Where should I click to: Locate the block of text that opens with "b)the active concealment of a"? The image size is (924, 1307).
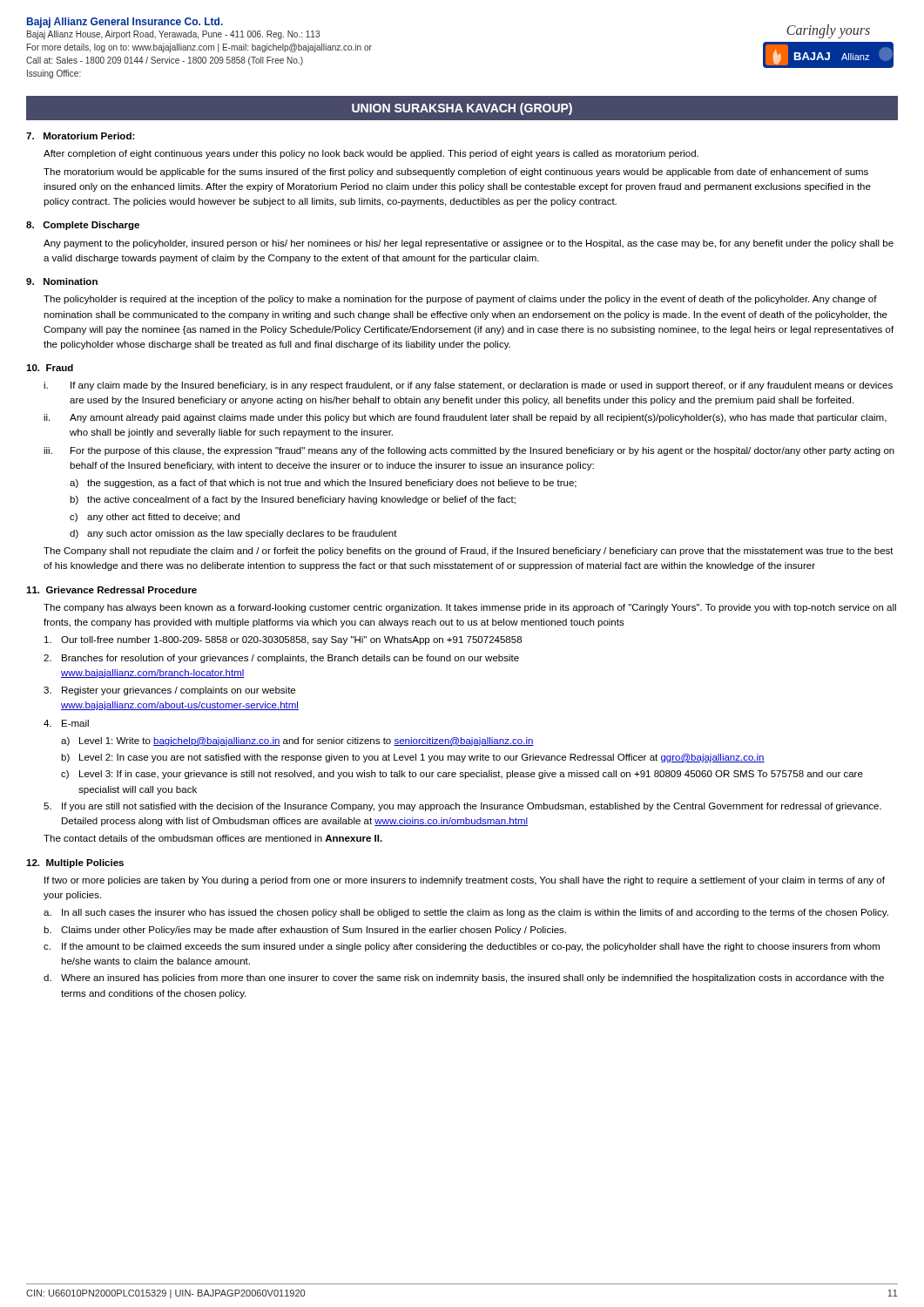pos(293,500)
